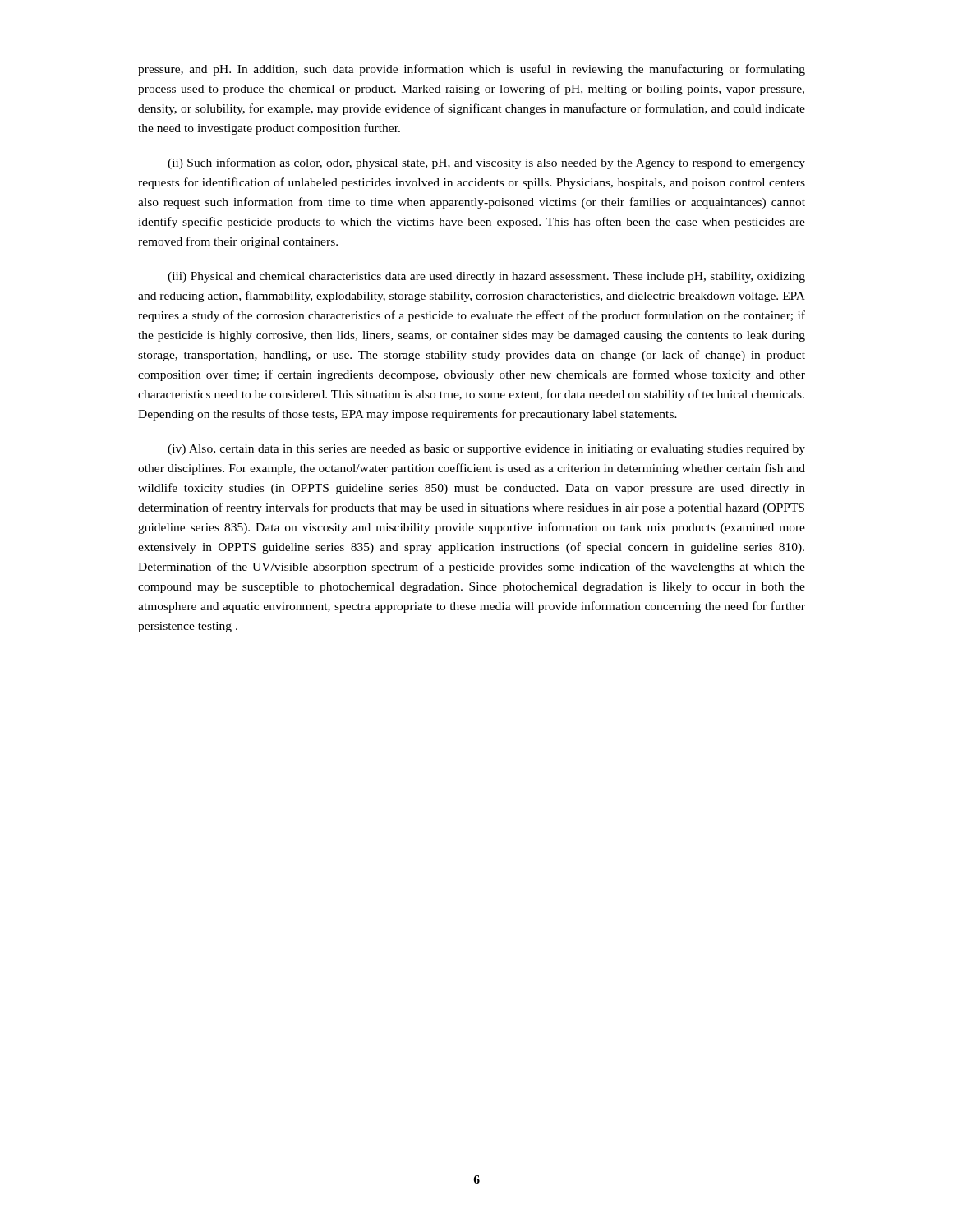Click on the element starting "(iv) Also, certain data"
953x1232 pixels.
click(472, 537)
